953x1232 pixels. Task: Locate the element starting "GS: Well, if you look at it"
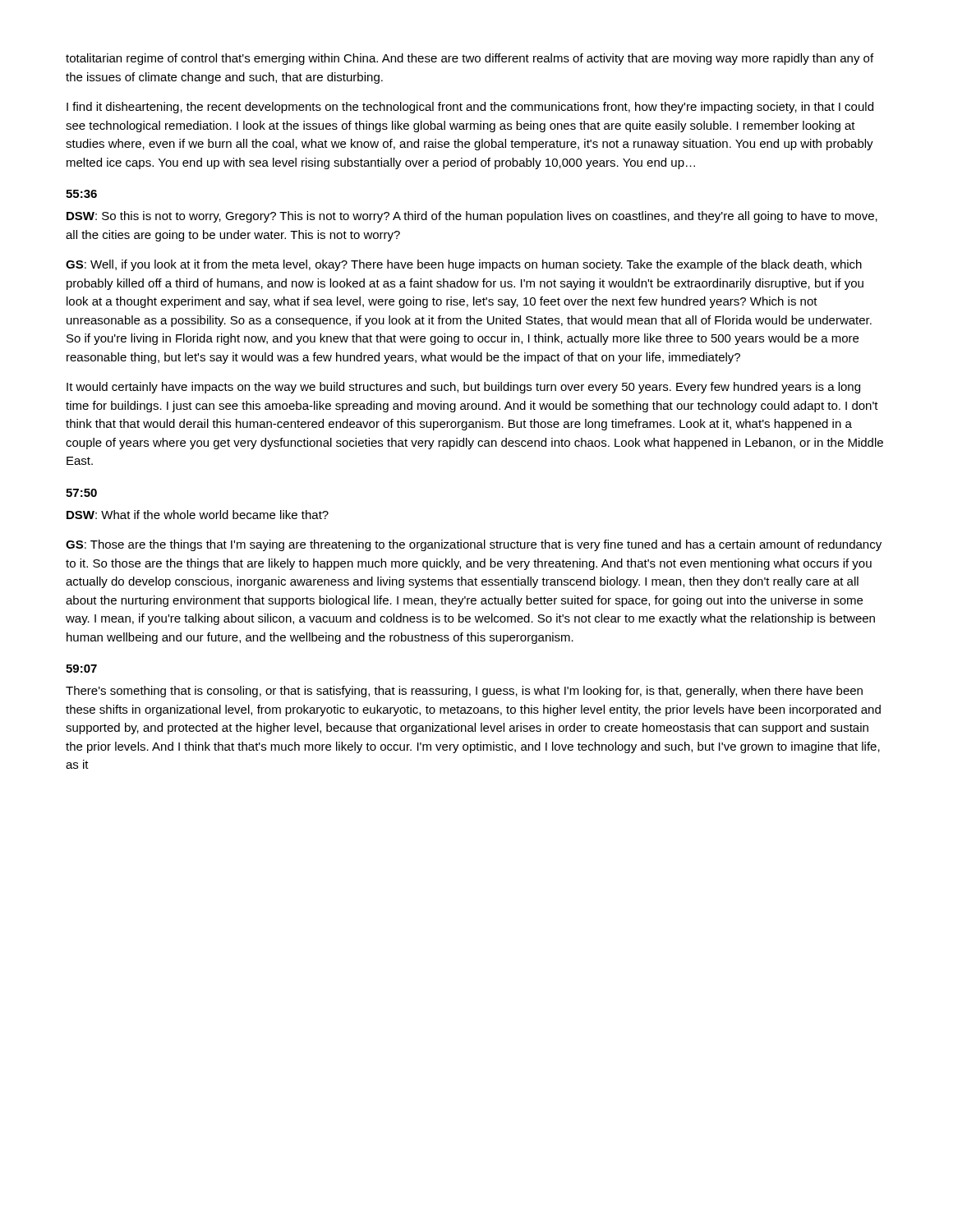pos(469,310)
